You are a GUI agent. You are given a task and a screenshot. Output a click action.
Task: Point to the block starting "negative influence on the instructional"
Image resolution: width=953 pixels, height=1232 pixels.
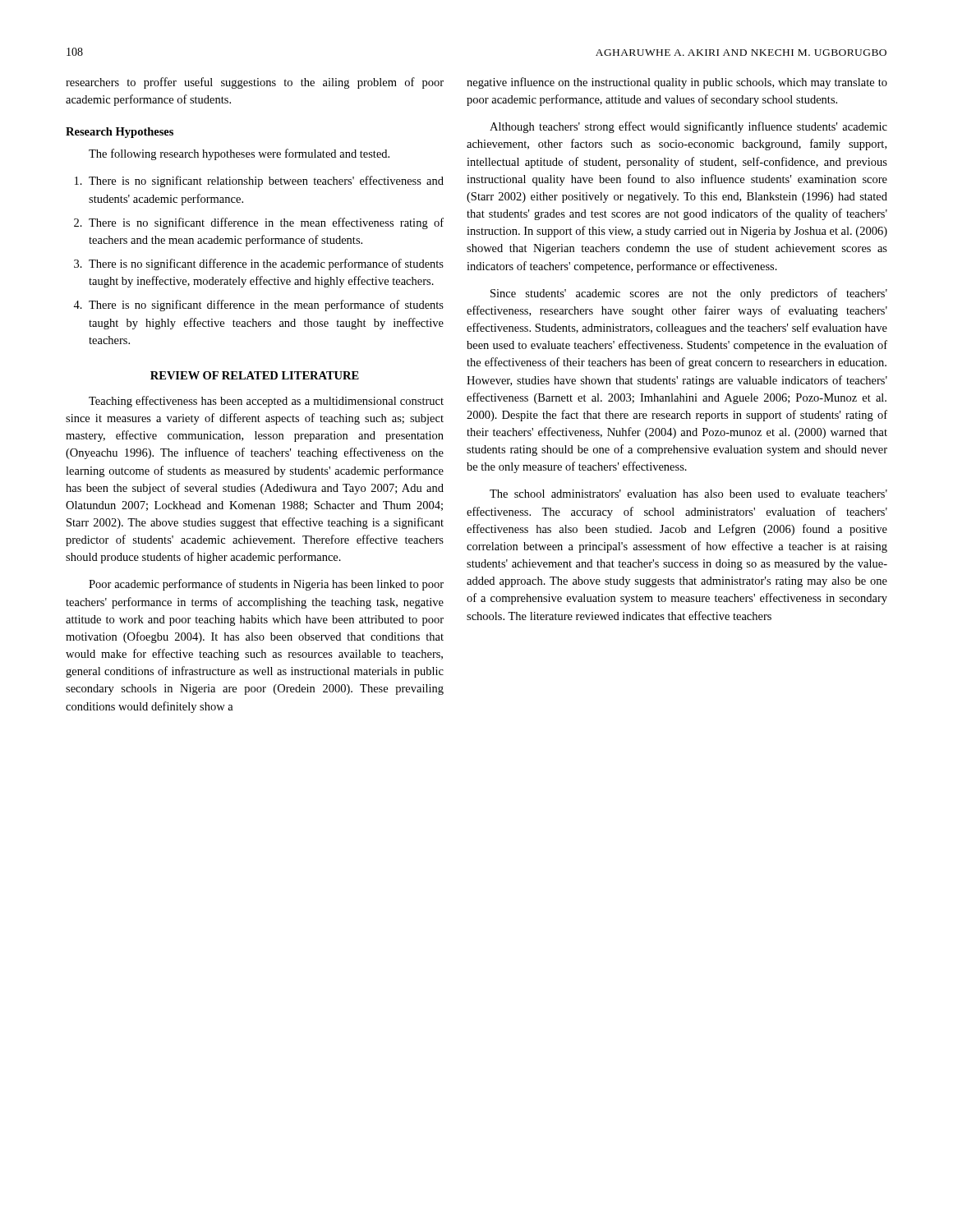(677, 91)
